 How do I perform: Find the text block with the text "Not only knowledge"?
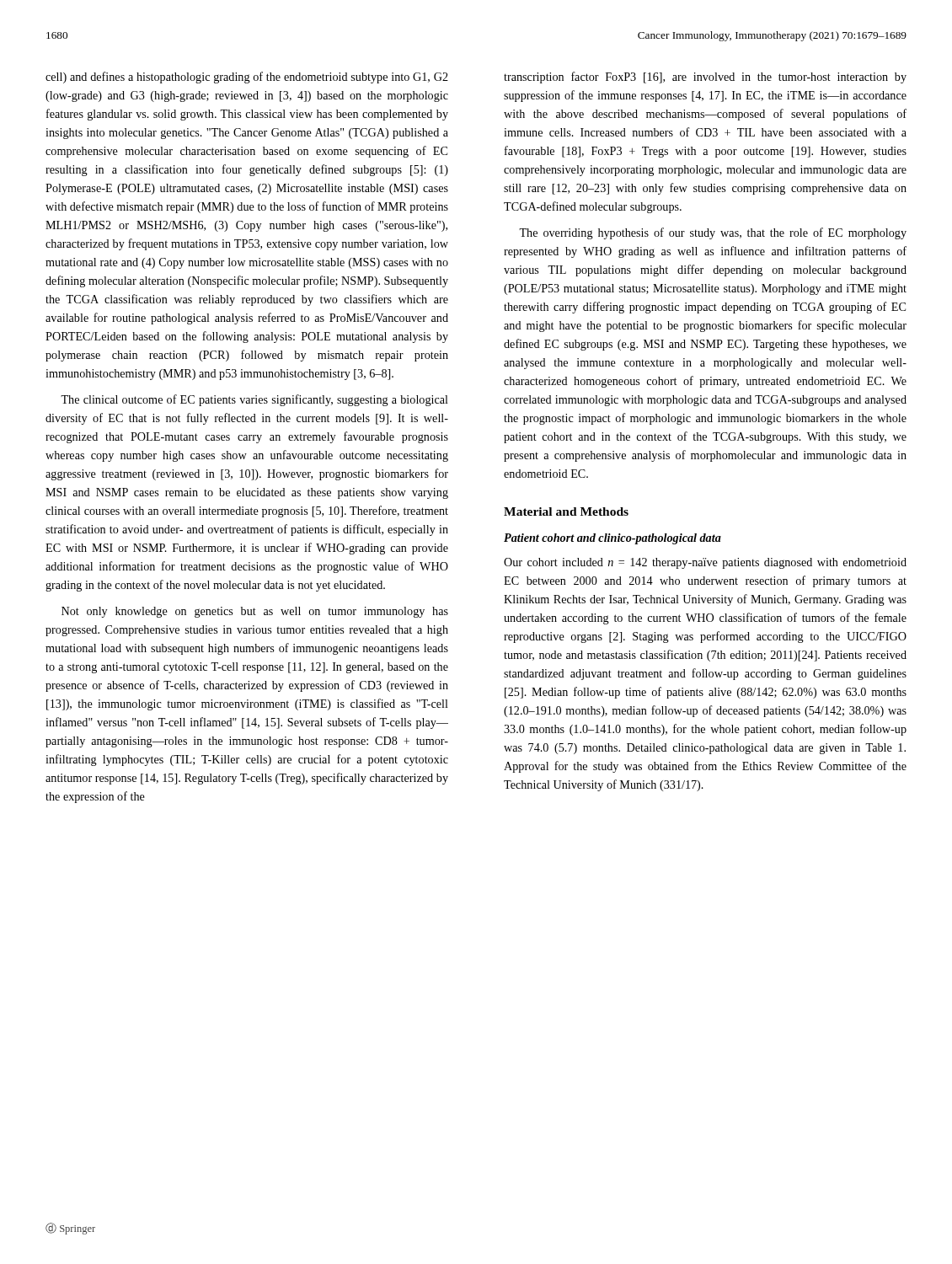[247, 704]
